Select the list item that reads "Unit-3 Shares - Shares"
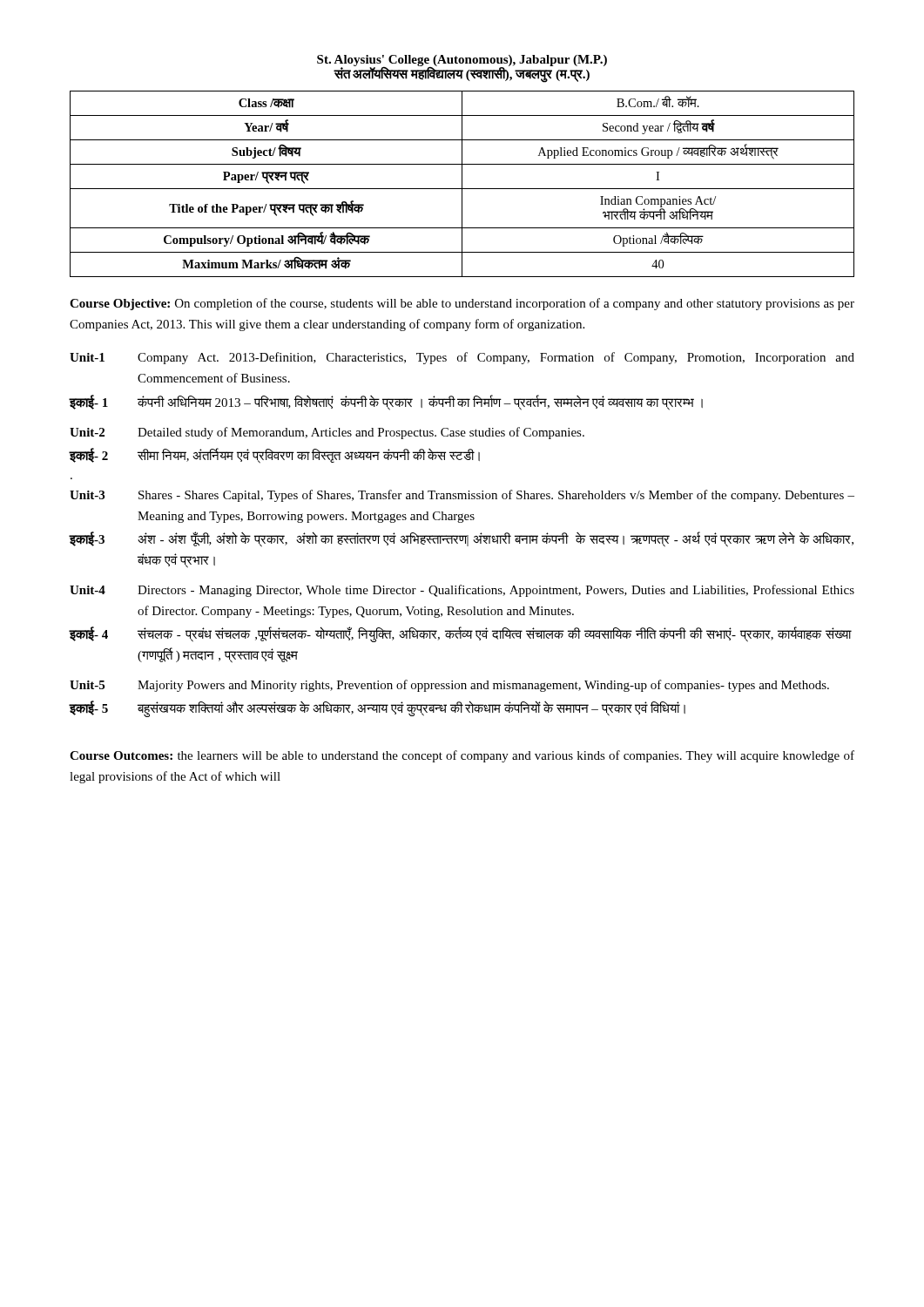Screen dimensions: 1307x924 [462, 505]
